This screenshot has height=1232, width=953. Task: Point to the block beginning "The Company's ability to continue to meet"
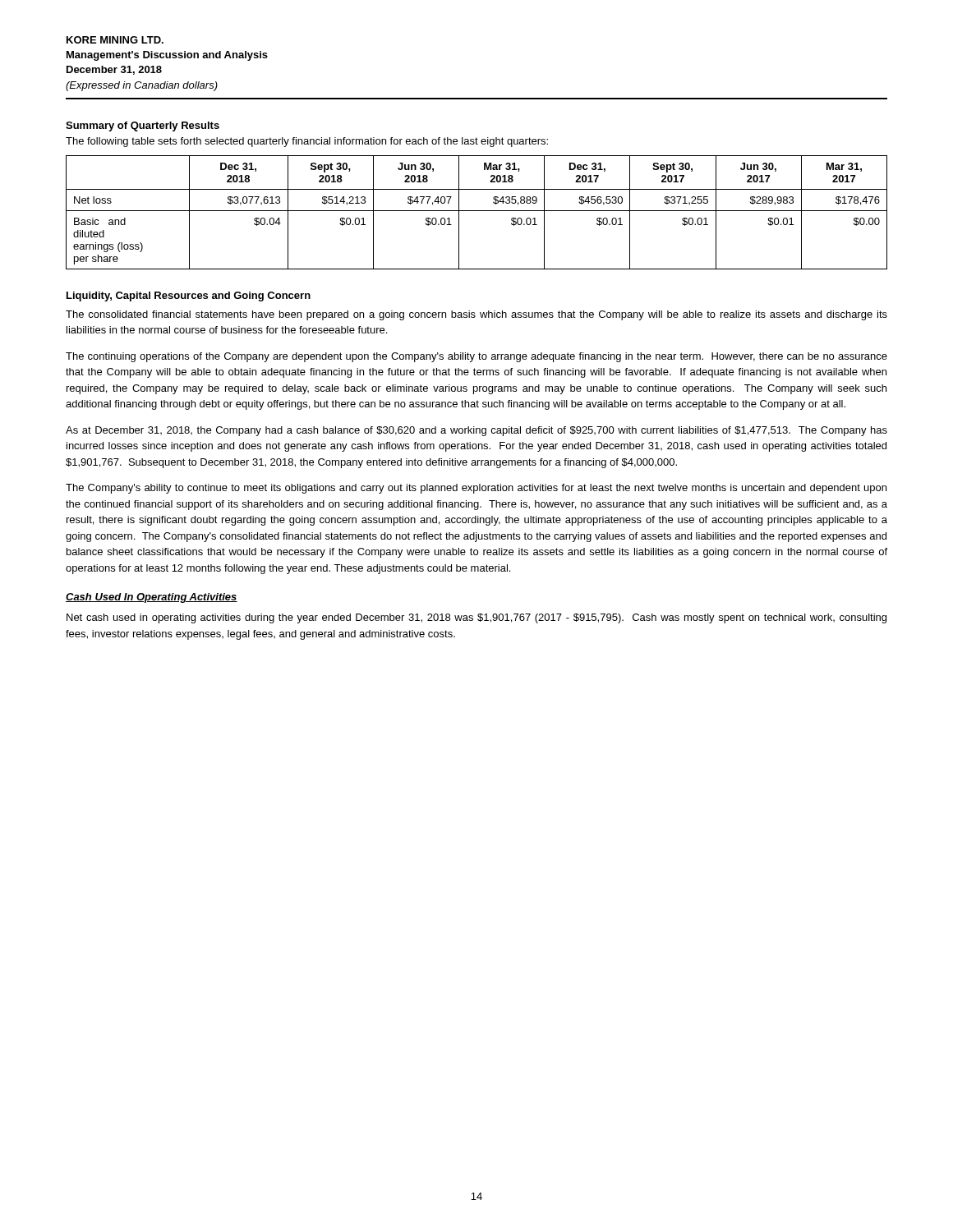(476, 528)
